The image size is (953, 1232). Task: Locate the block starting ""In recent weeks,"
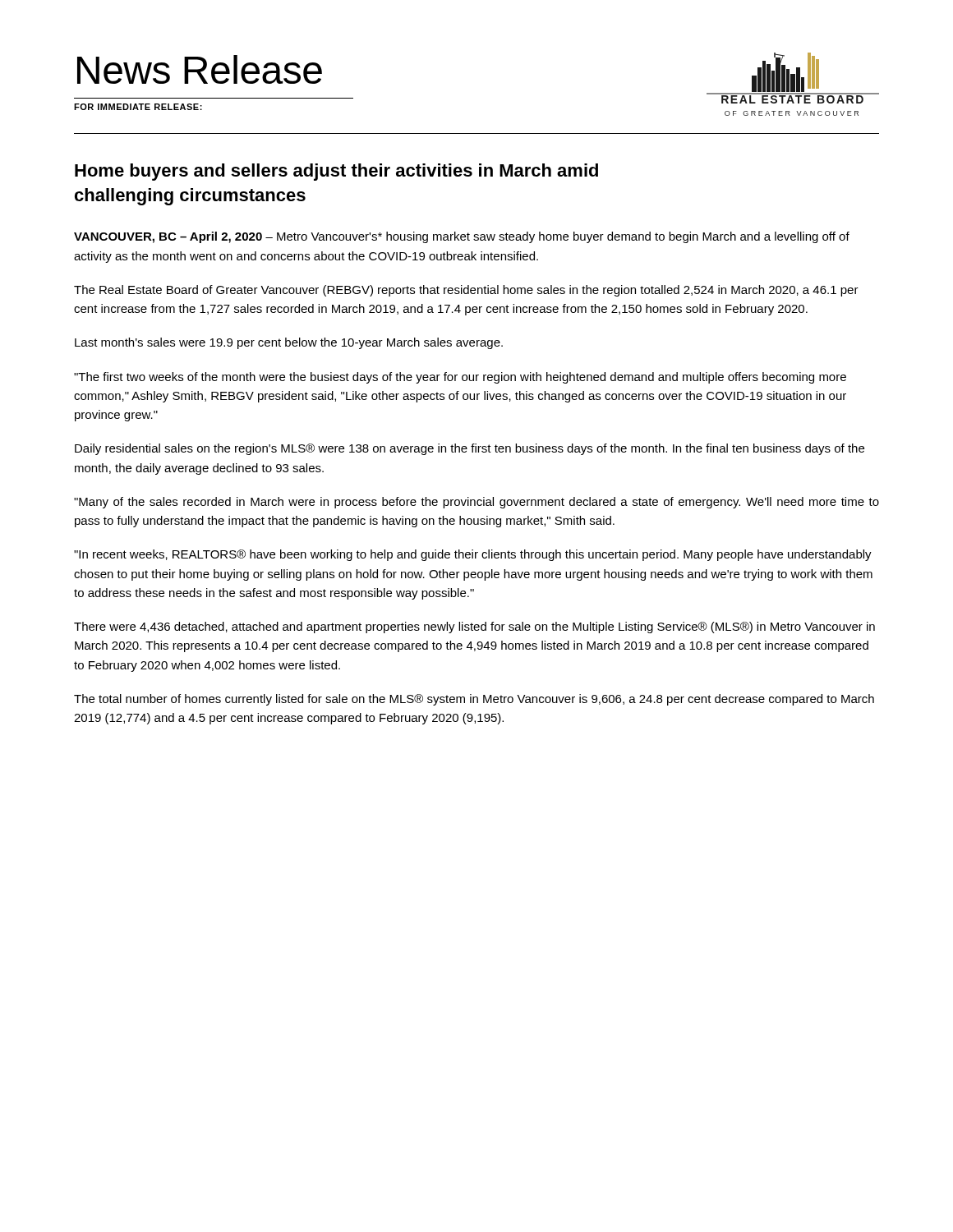(x=473, y=573)
